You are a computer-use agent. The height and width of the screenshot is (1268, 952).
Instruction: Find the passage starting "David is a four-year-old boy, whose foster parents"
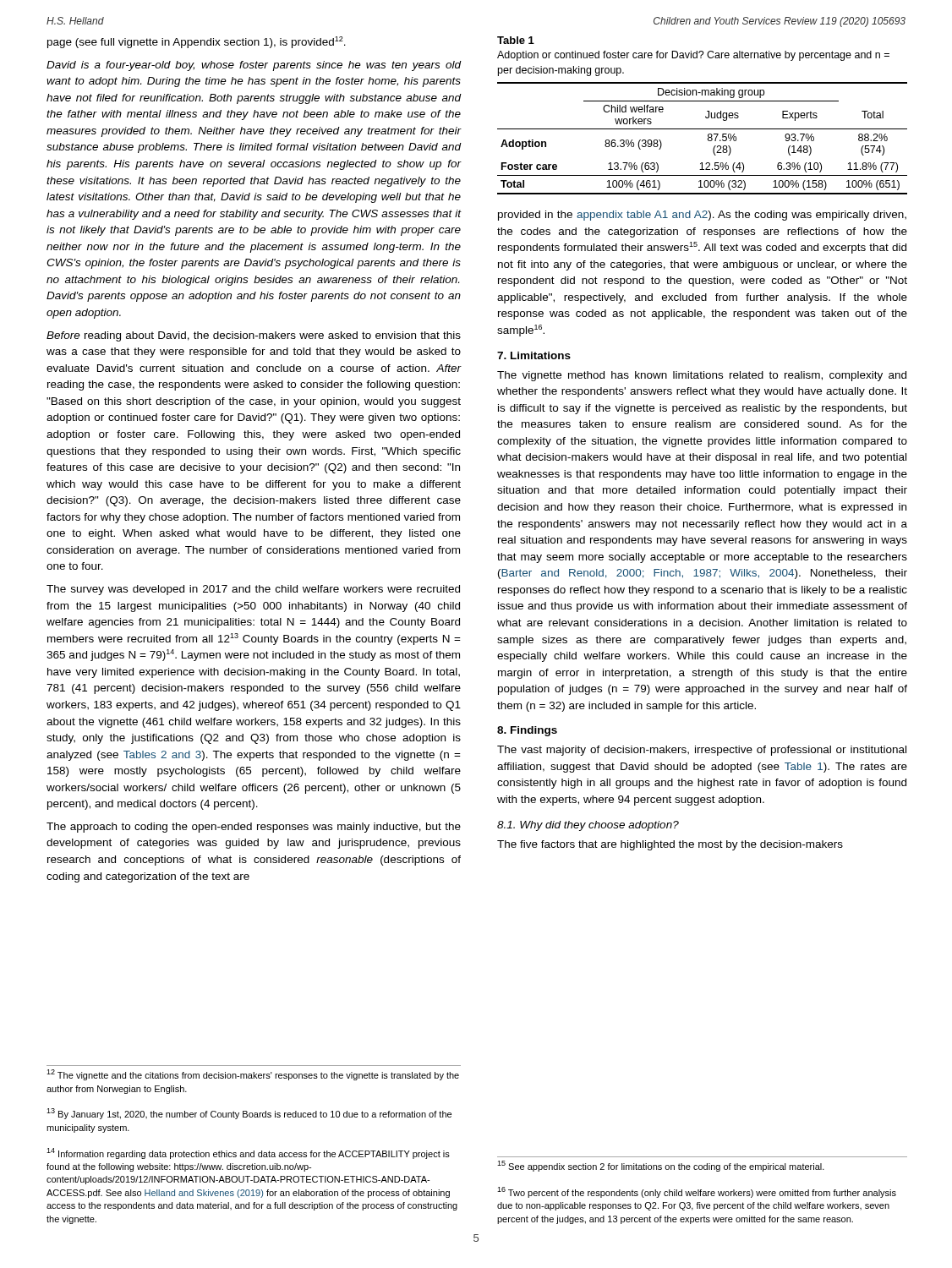tap(254, 188)
